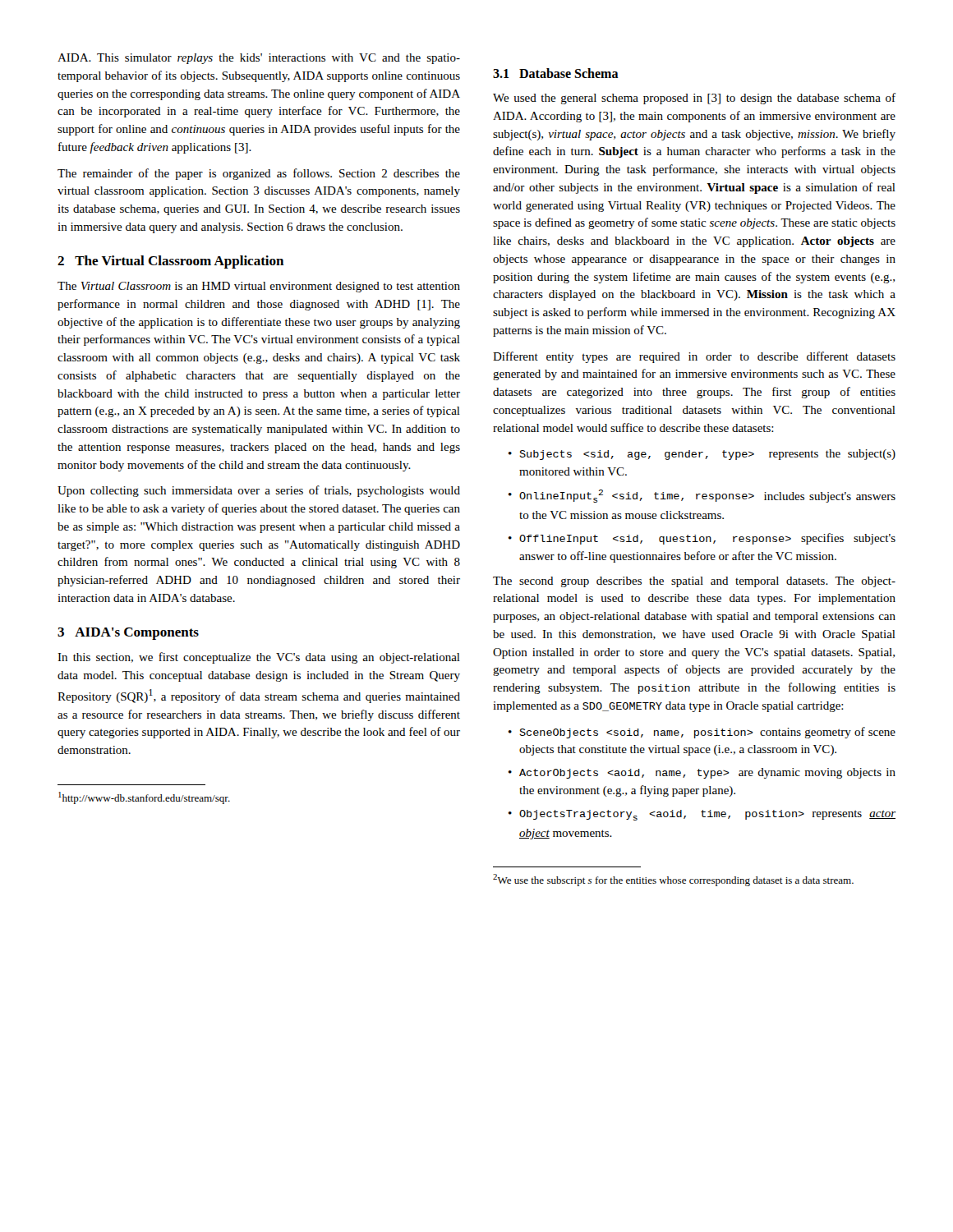Select the text block with the text "The Virtual Classroom is an"
The height and width of the screenshot is (1232, 953).
[259, 443]
